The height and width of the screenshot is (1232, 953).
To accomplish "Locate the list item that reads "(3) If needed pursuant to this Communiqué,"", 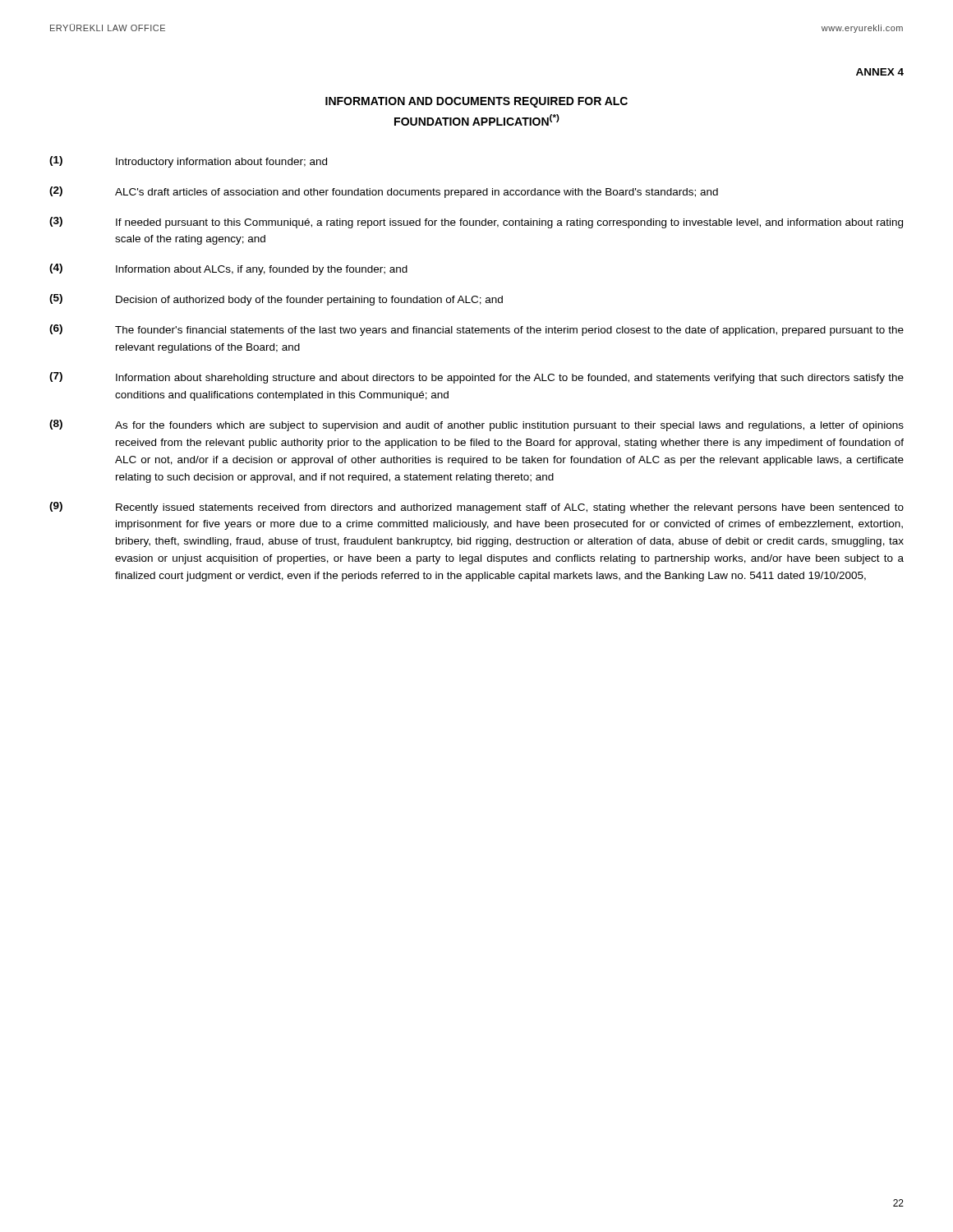I will [476, 231].
